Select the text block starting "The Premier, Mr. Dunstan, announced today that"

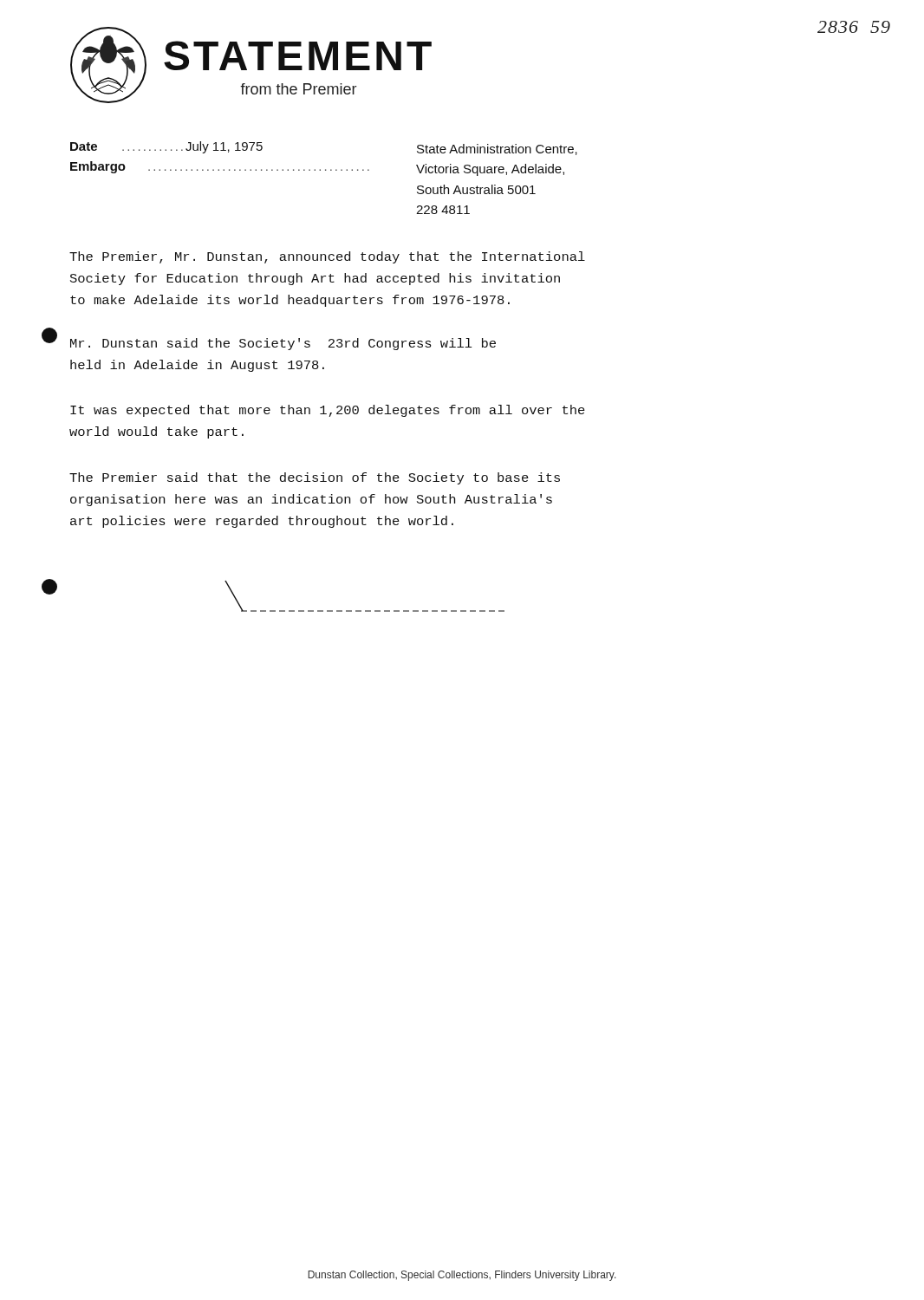click(x=327, y=279)
